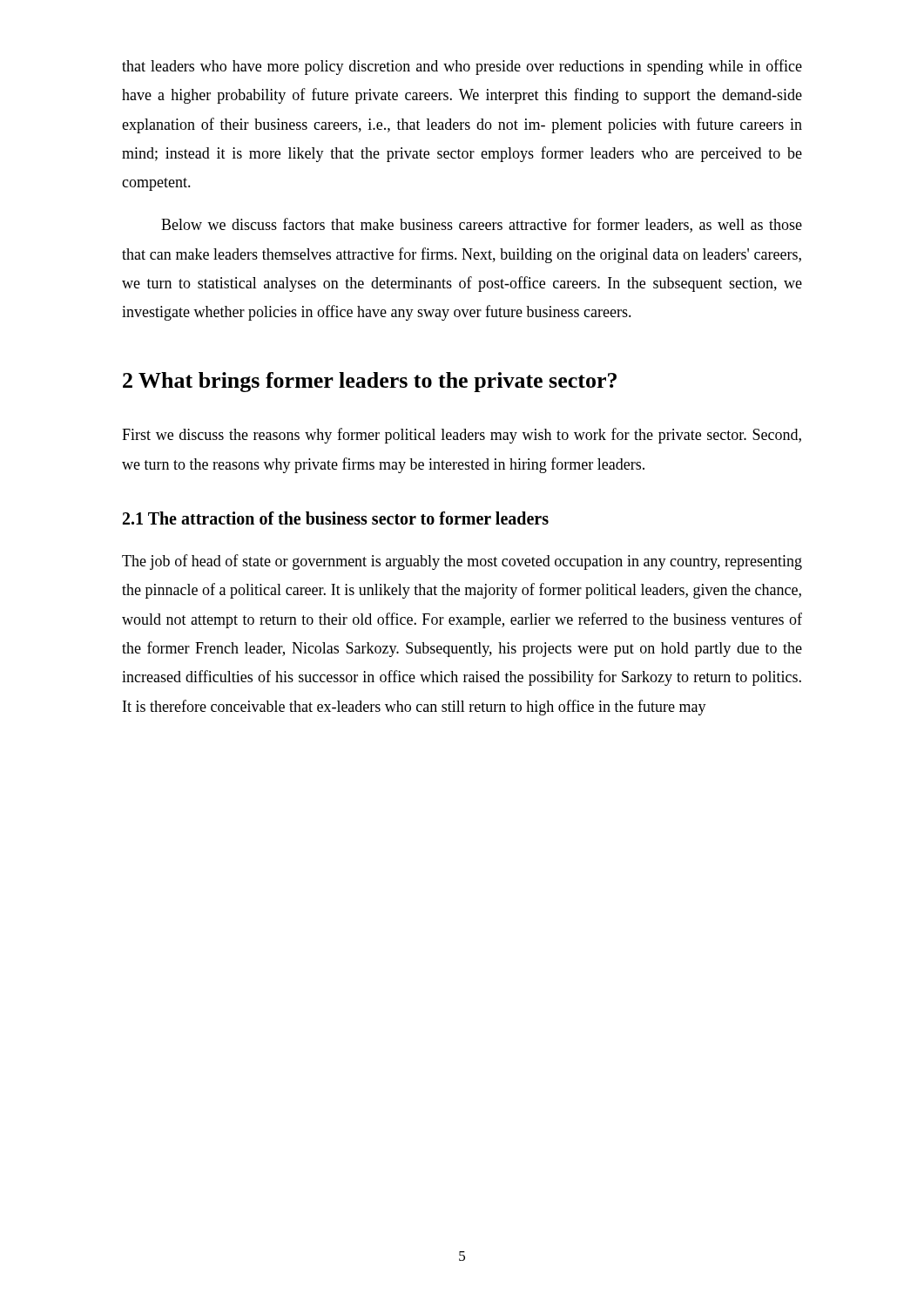Select the element starting "that leaders who have"
924x1307 pixels.
[462, 125]
